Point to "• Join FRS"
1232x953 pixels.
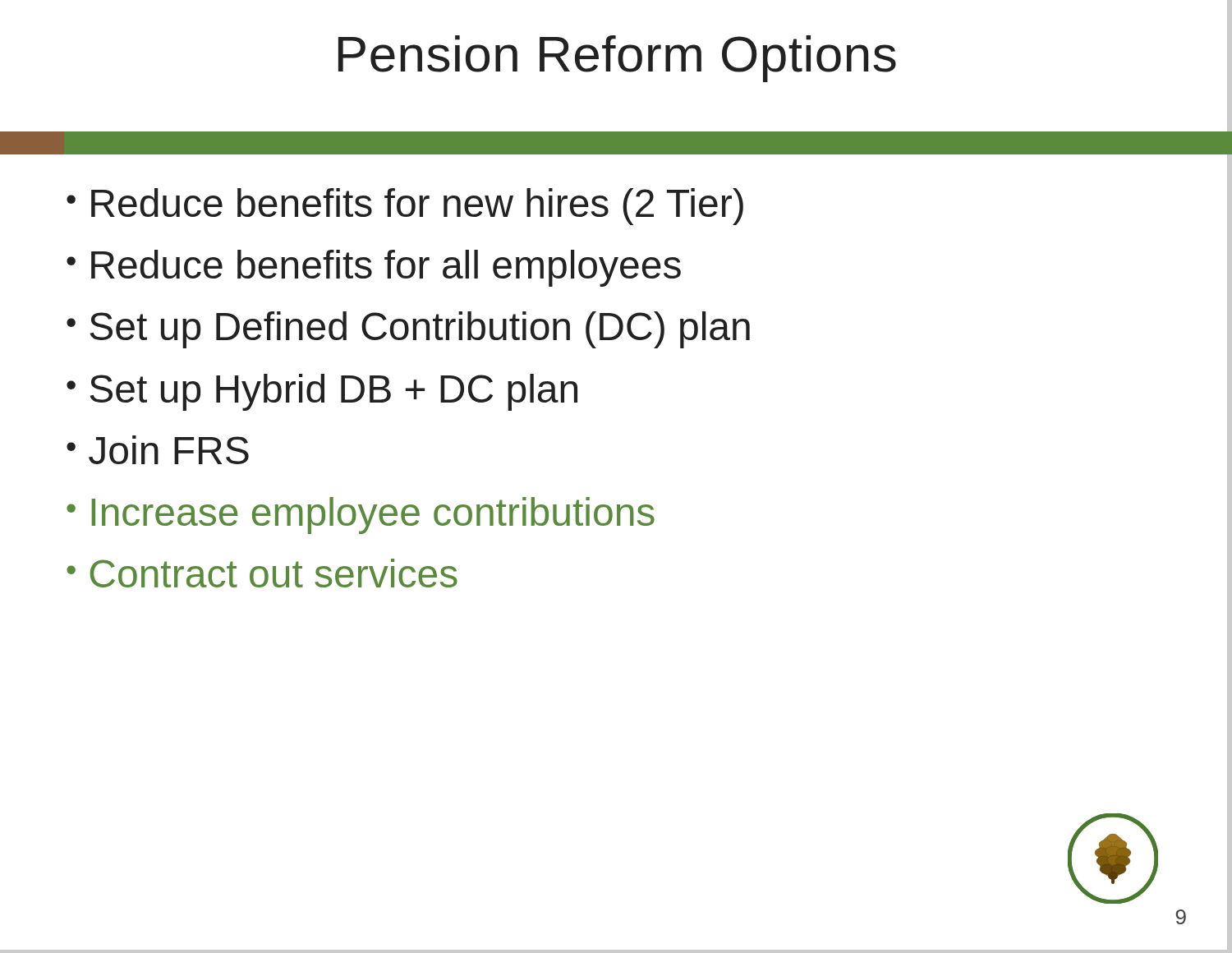158,450
